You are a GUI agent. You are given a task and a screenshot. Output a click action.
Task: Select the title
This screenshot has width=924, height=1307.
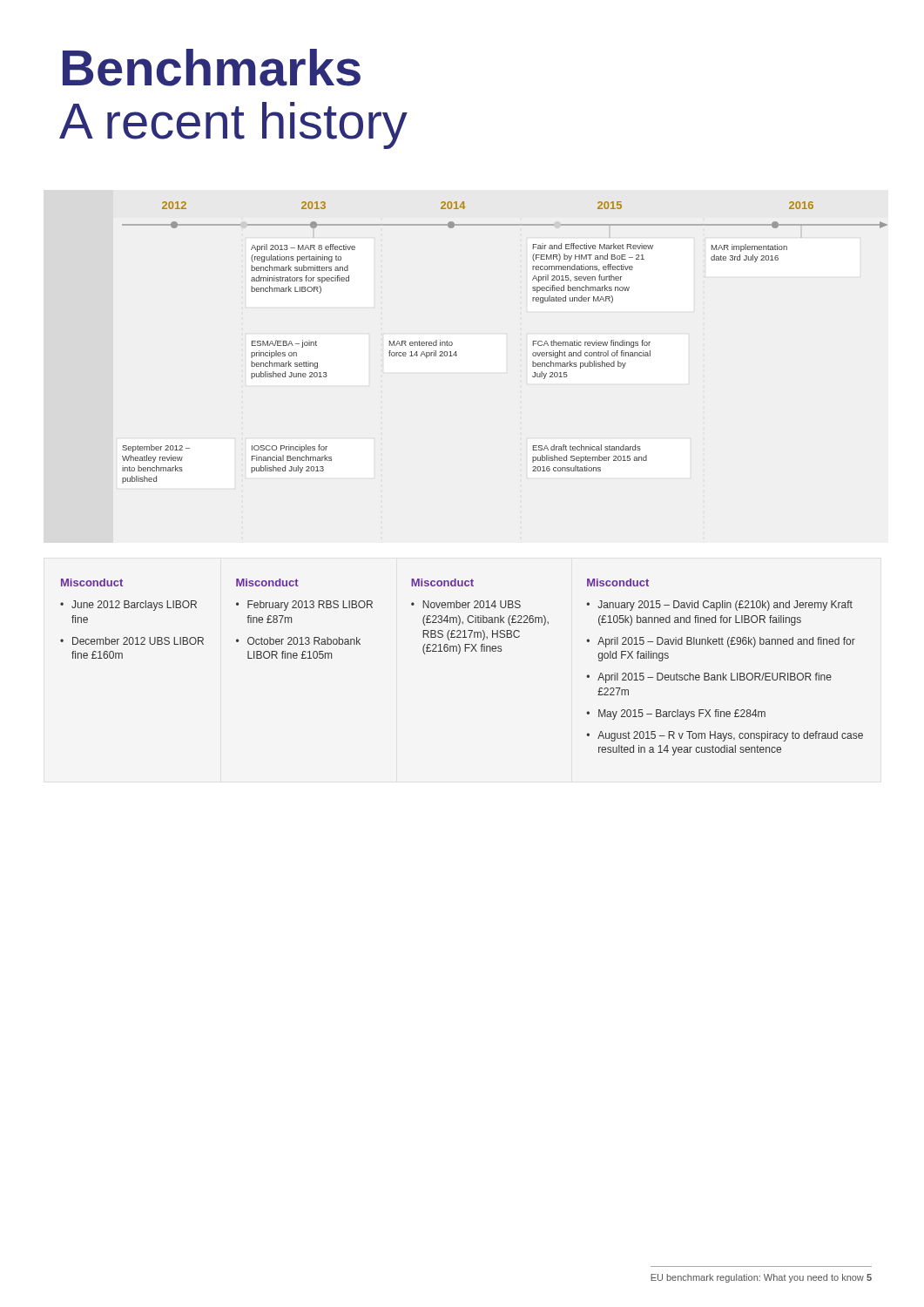[233, 95]
